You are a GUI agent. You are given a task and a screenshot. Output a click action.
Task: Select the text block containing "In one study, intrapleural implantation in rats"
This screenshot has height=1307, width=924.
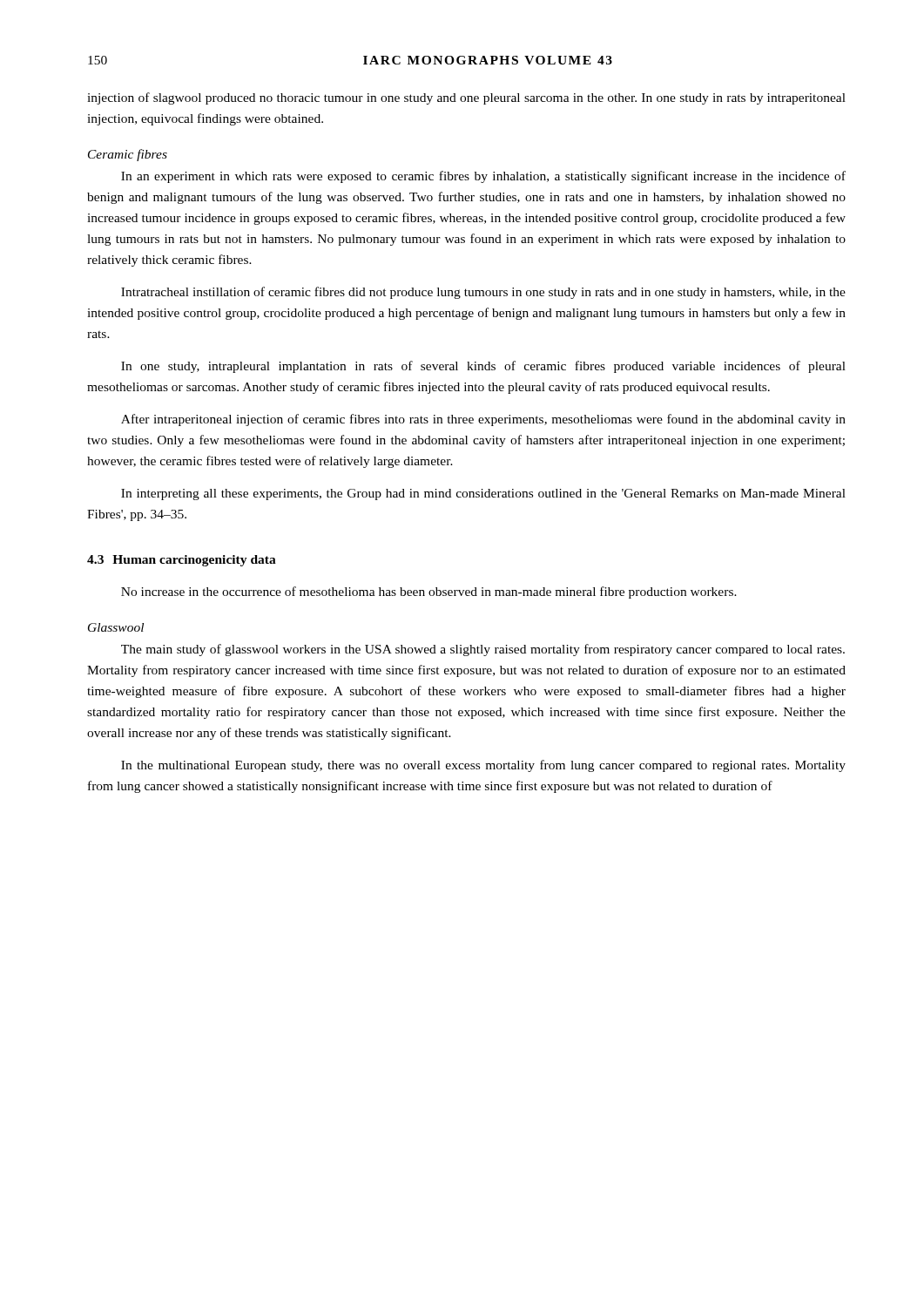pyautogui.click(x=466, y=377)
